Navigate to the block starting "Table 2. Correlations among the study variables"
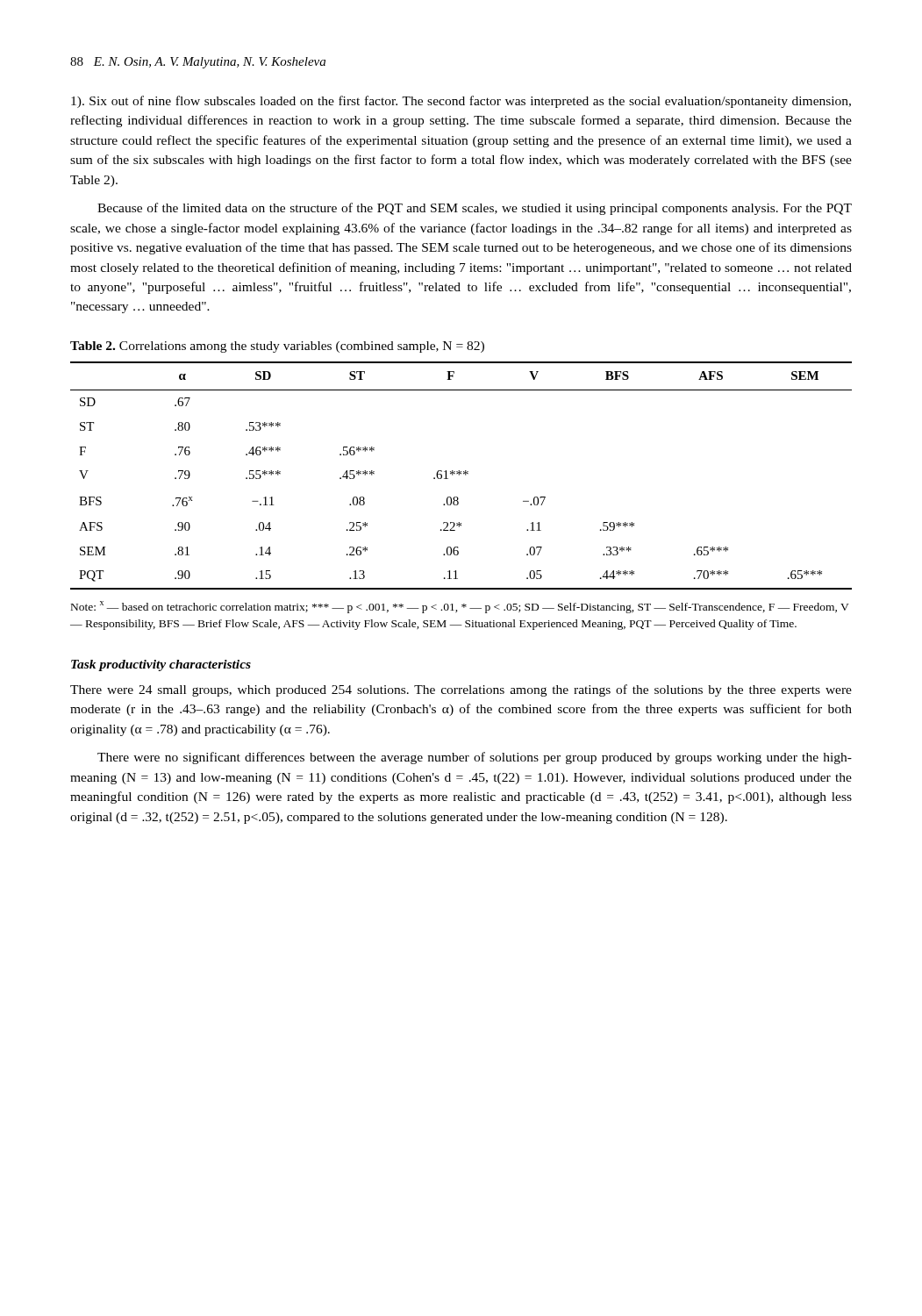The image size is (922, 1316). pyautogui.click(x=278, y=345)
